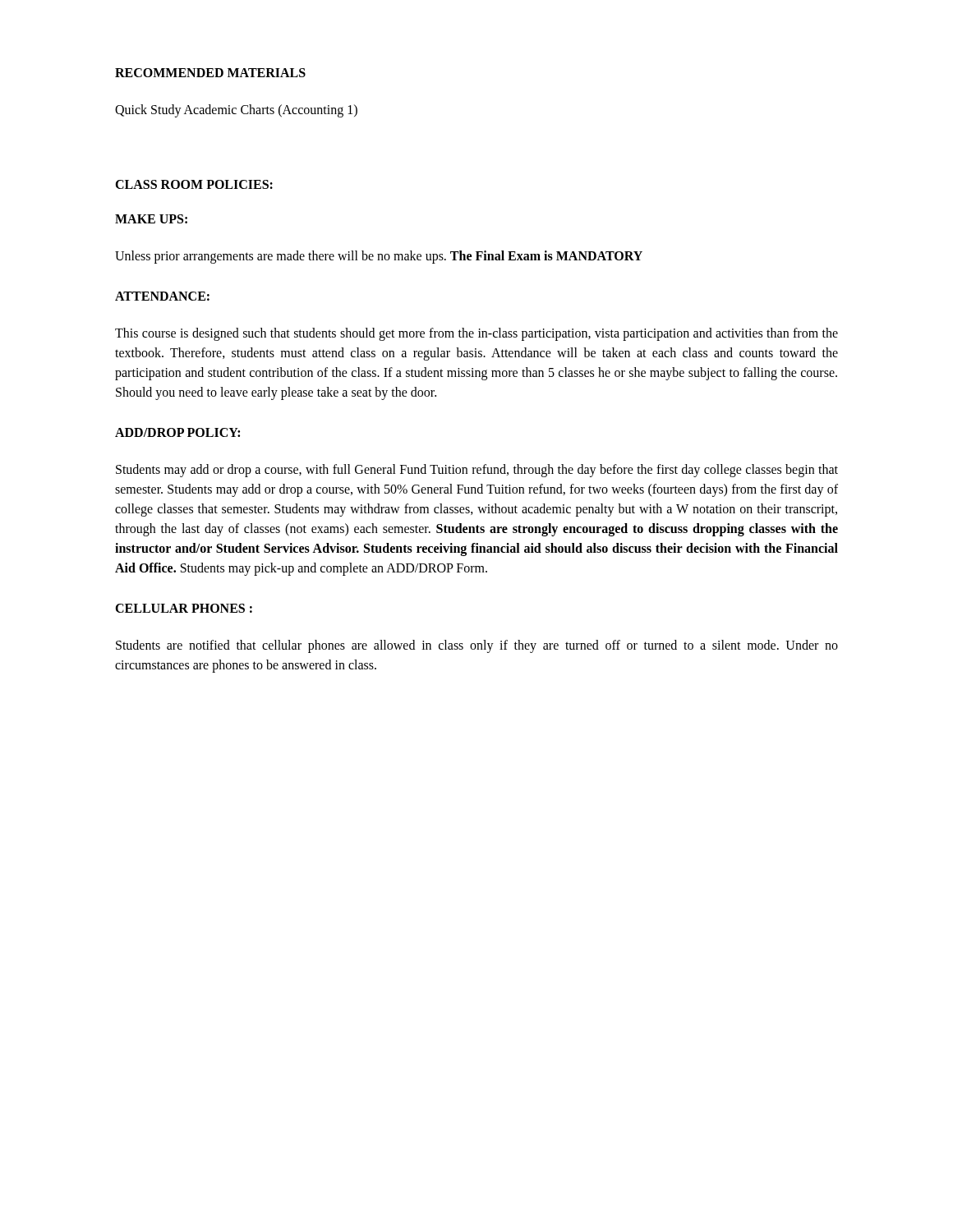Point to the text block starting "ADD/DROP POLICY:"

click(178, 432)
